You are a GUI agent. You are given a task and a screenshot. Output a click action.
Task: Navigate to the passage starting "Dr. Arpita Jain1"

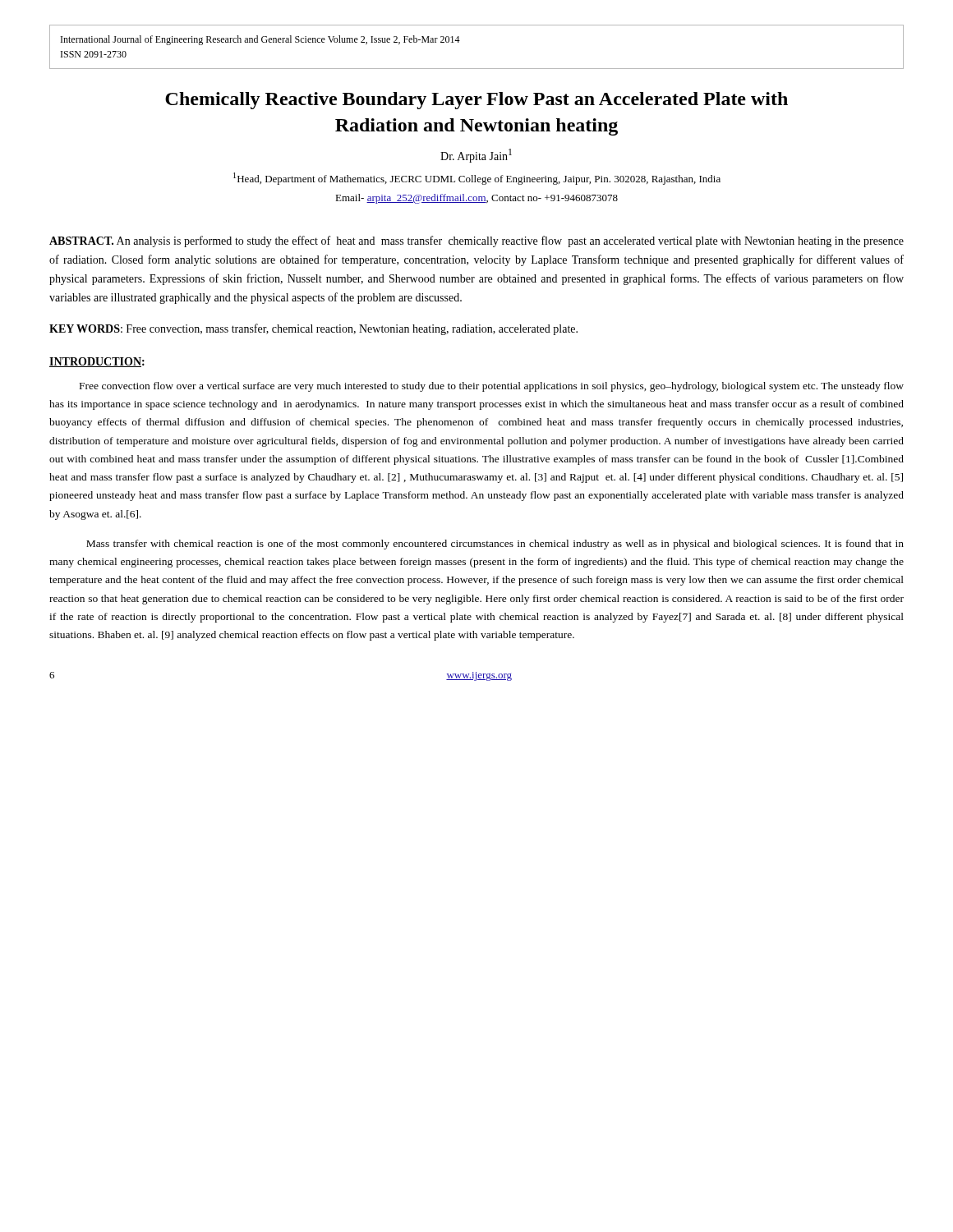(476, 154)
